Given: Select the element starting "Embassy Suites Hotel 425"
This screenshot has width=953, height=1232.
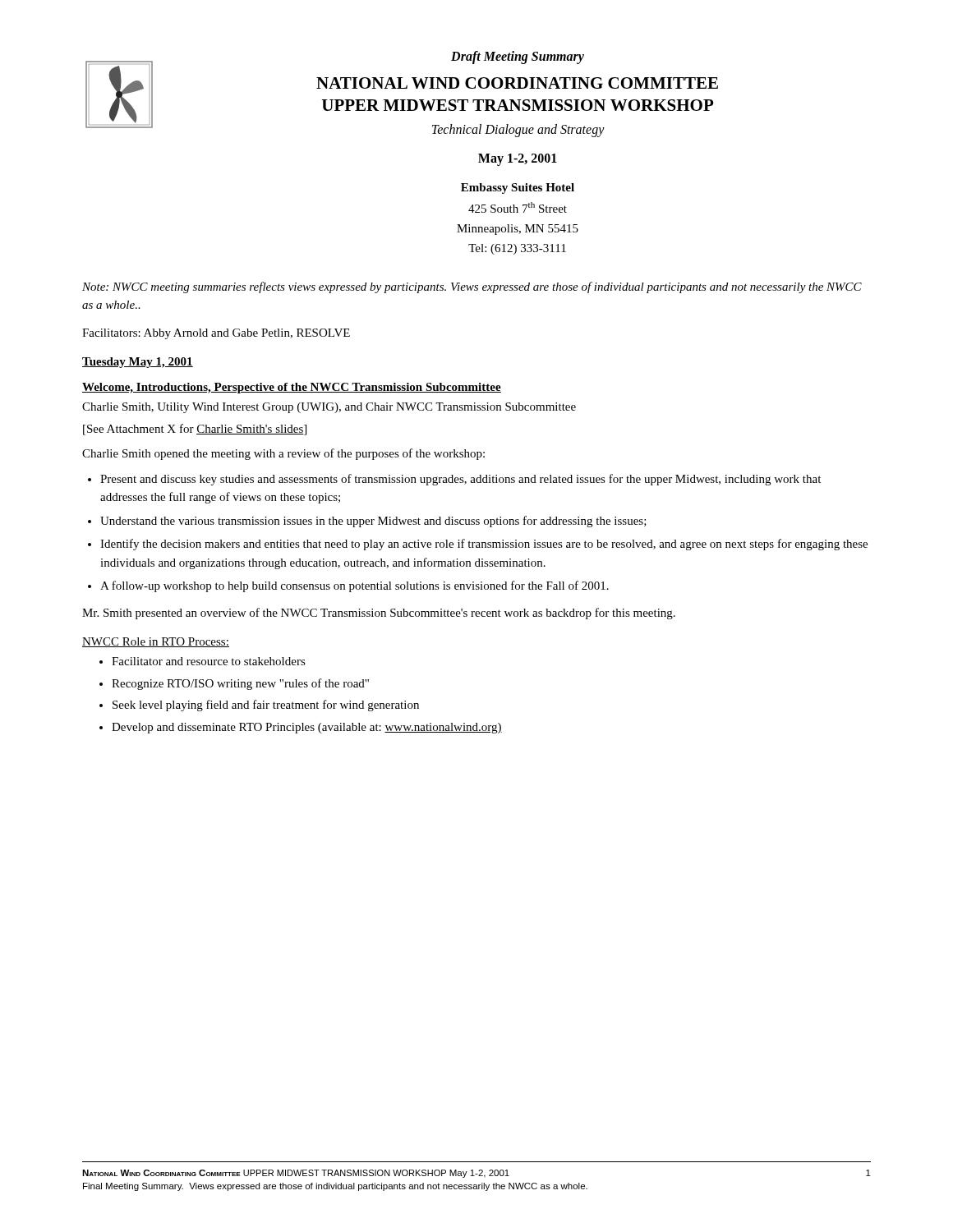Looking at the screenshot, I should [518, 218].
